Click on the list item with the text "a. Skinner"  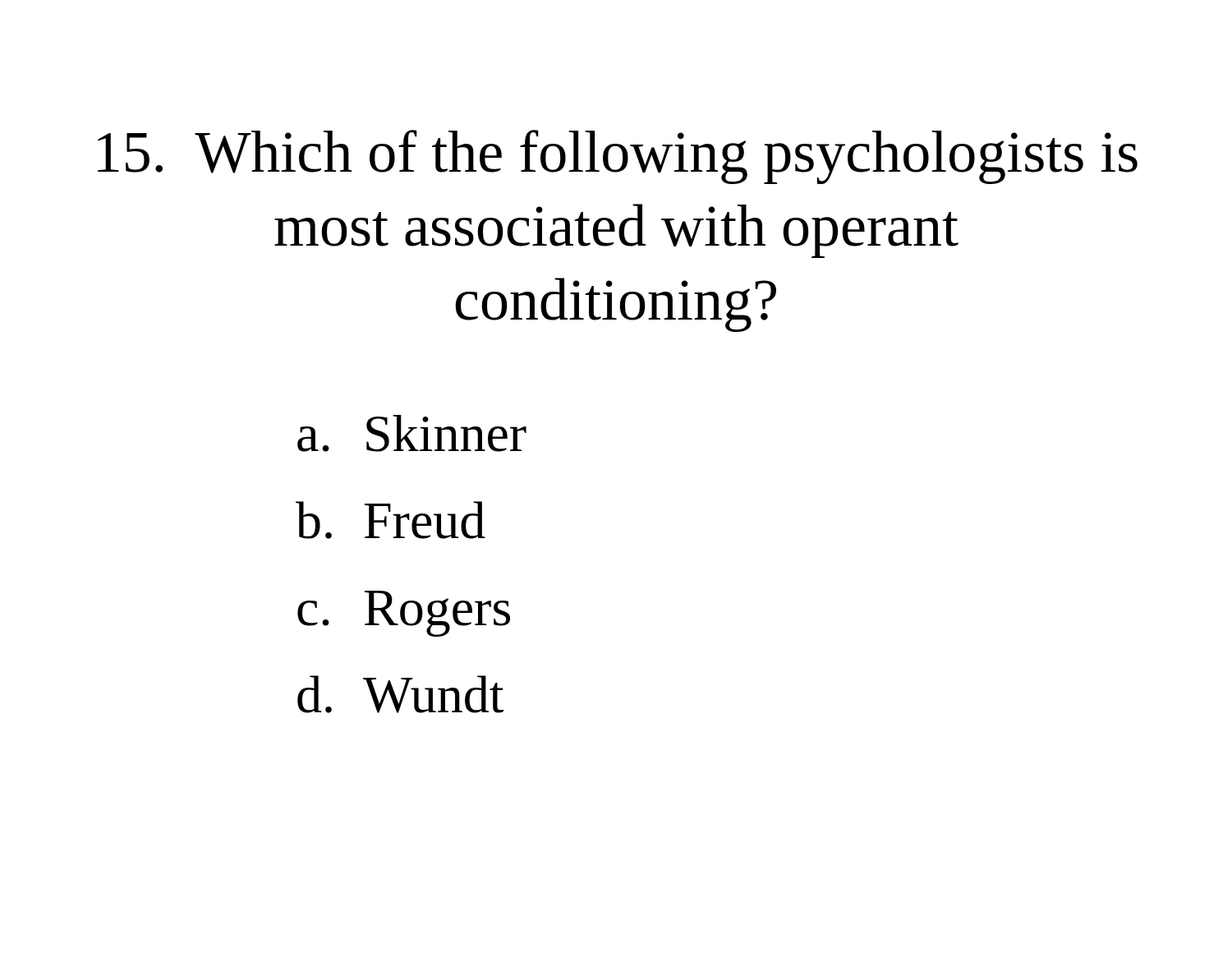click(x=411, y=434)
